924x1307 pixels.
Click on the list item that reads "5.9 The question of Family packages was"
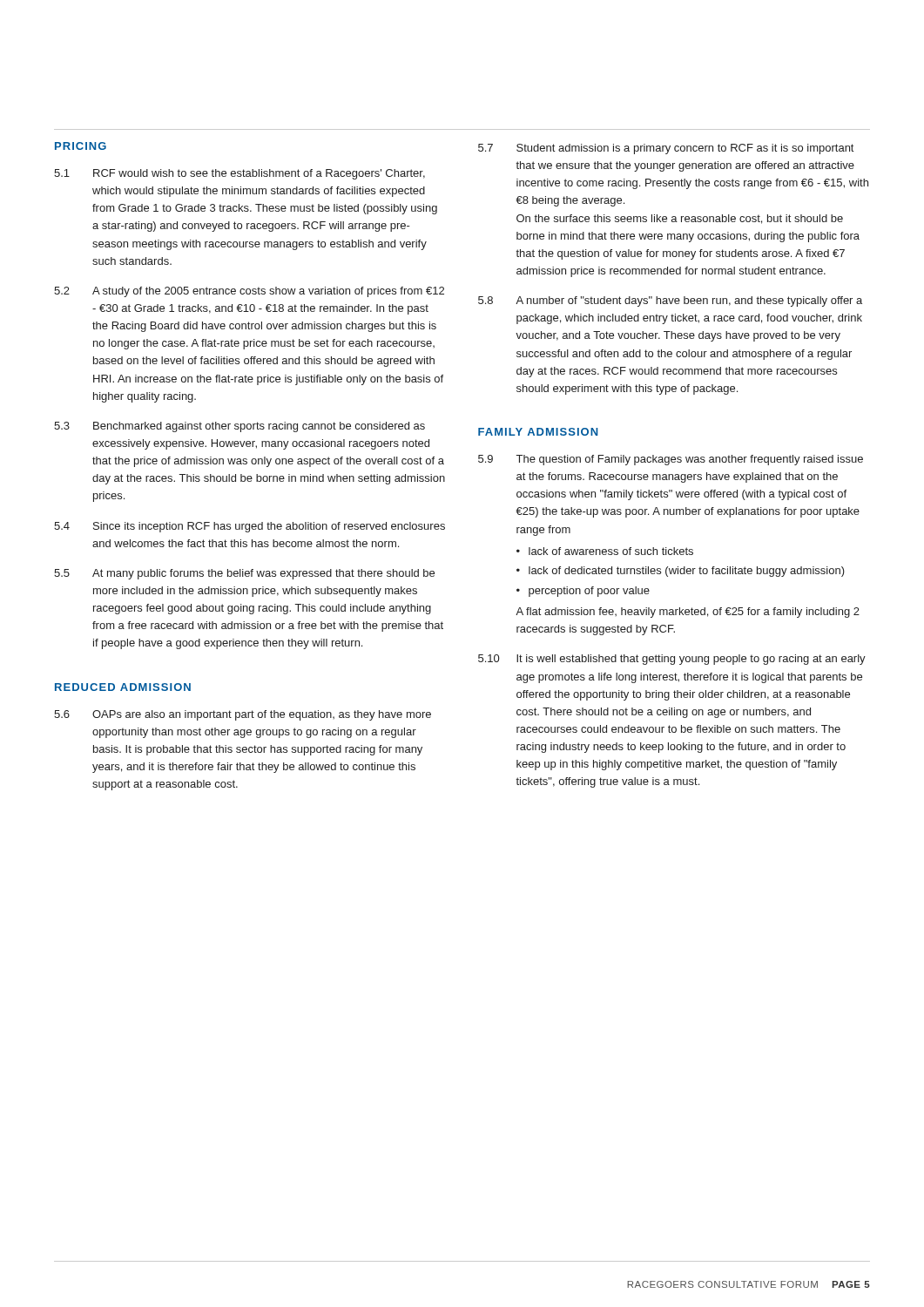674,544
